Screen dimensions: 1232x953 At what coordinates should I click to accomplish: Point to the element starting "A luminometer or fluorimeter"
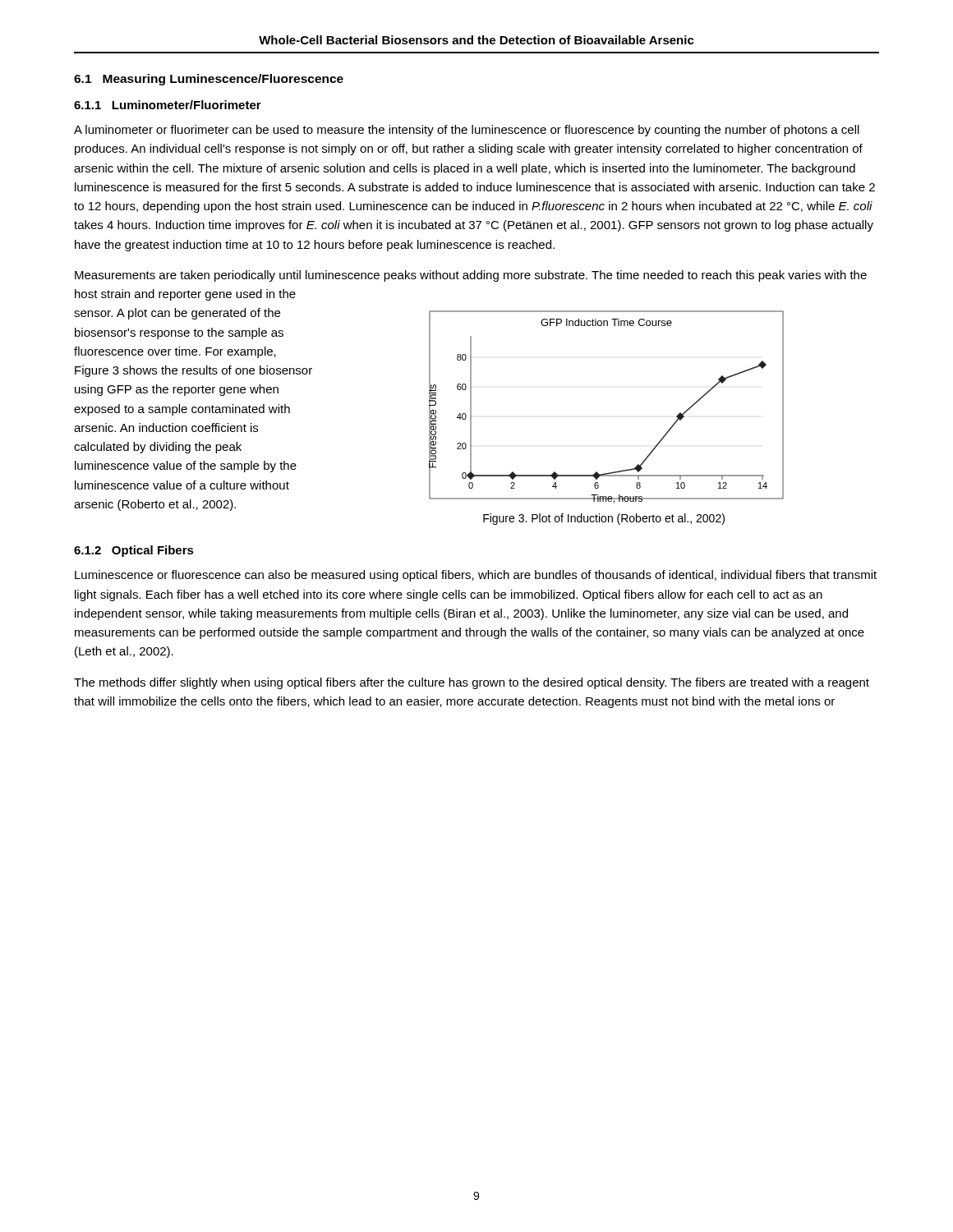point(475,187)
